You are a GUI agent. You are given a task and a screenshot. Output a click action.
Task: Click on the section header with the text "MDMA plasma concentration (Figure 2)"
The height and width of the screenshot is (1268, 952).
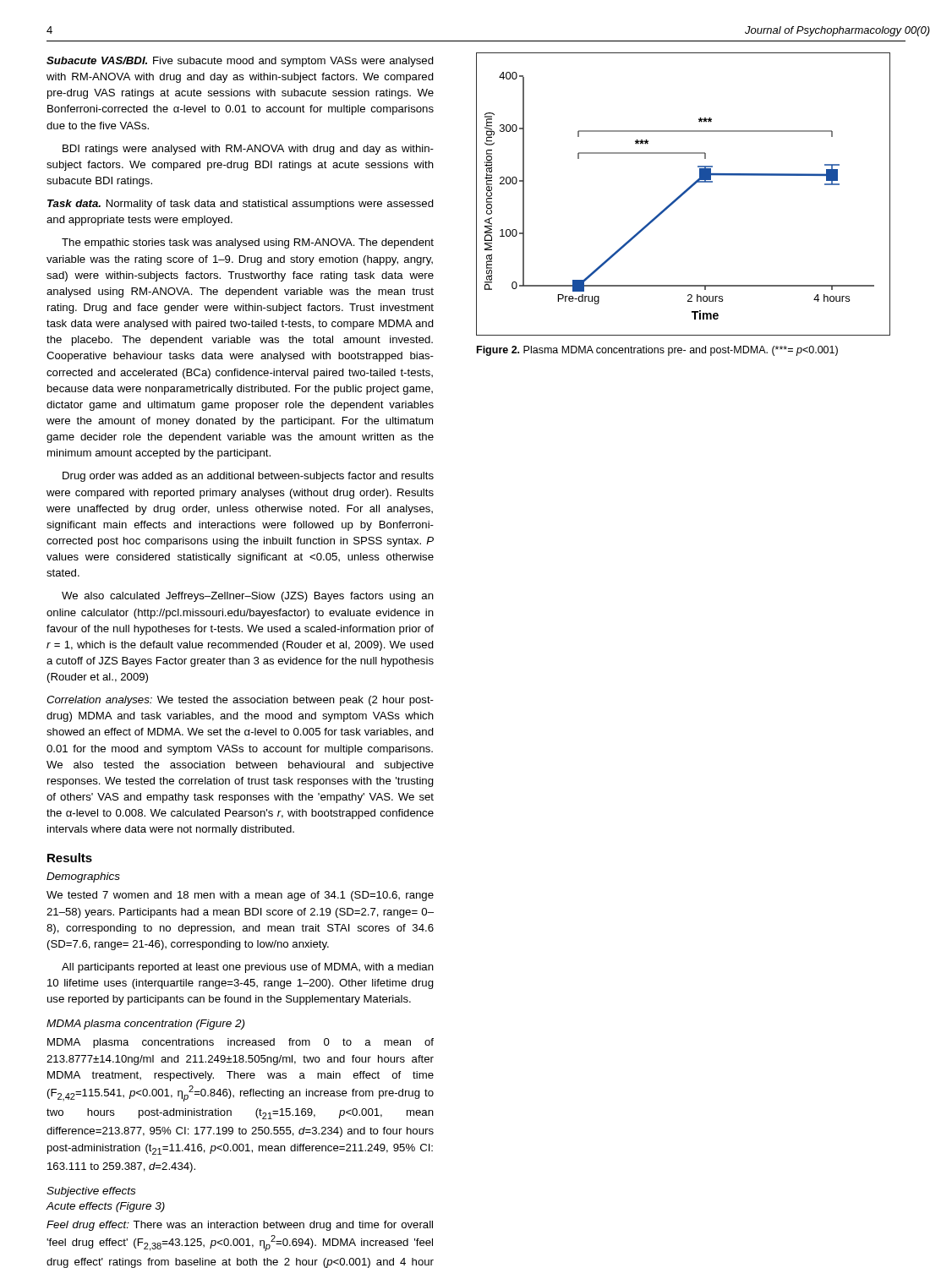(x=146, y=1024)
